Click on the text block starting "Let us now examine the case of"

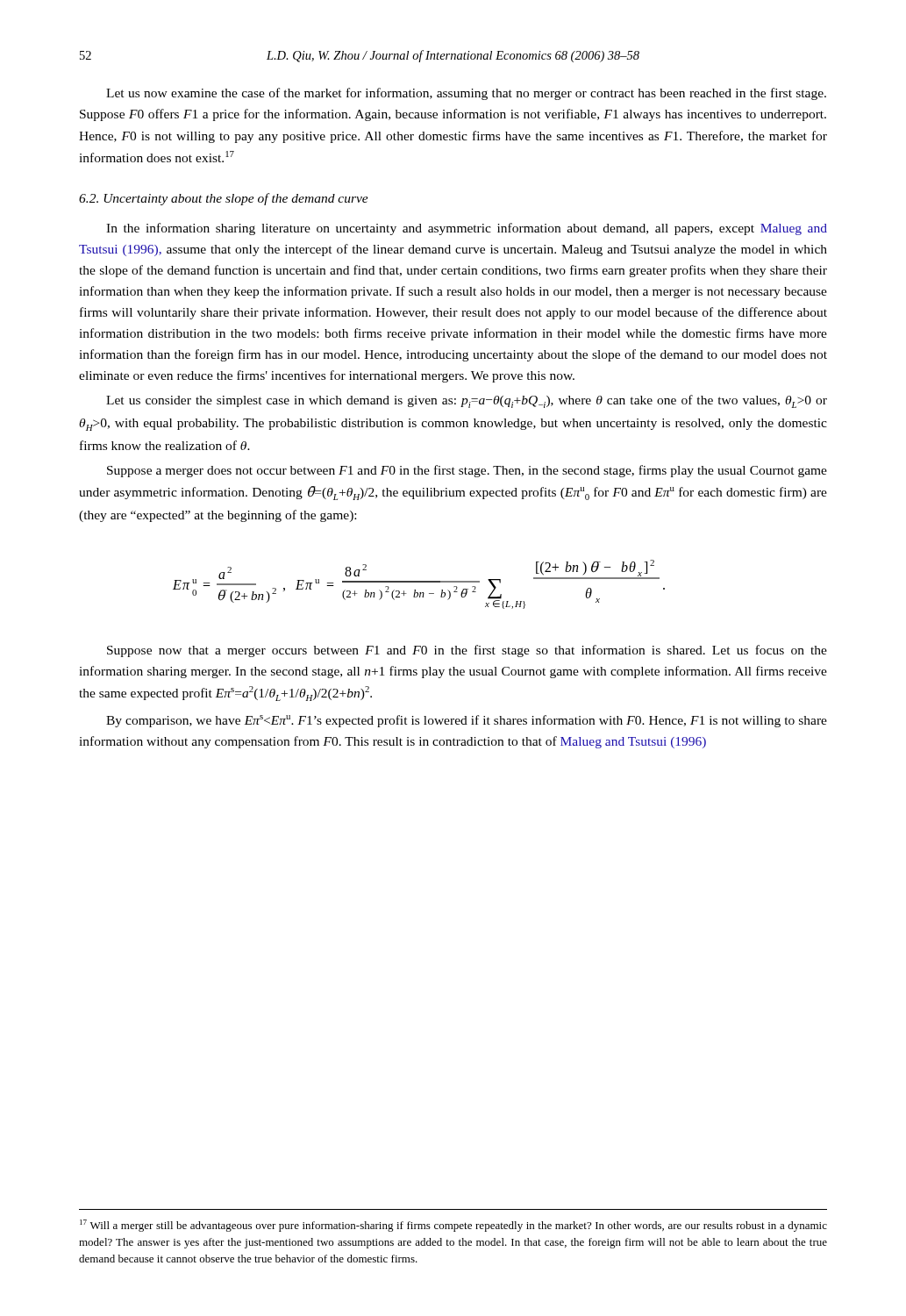tap(453, 125)
